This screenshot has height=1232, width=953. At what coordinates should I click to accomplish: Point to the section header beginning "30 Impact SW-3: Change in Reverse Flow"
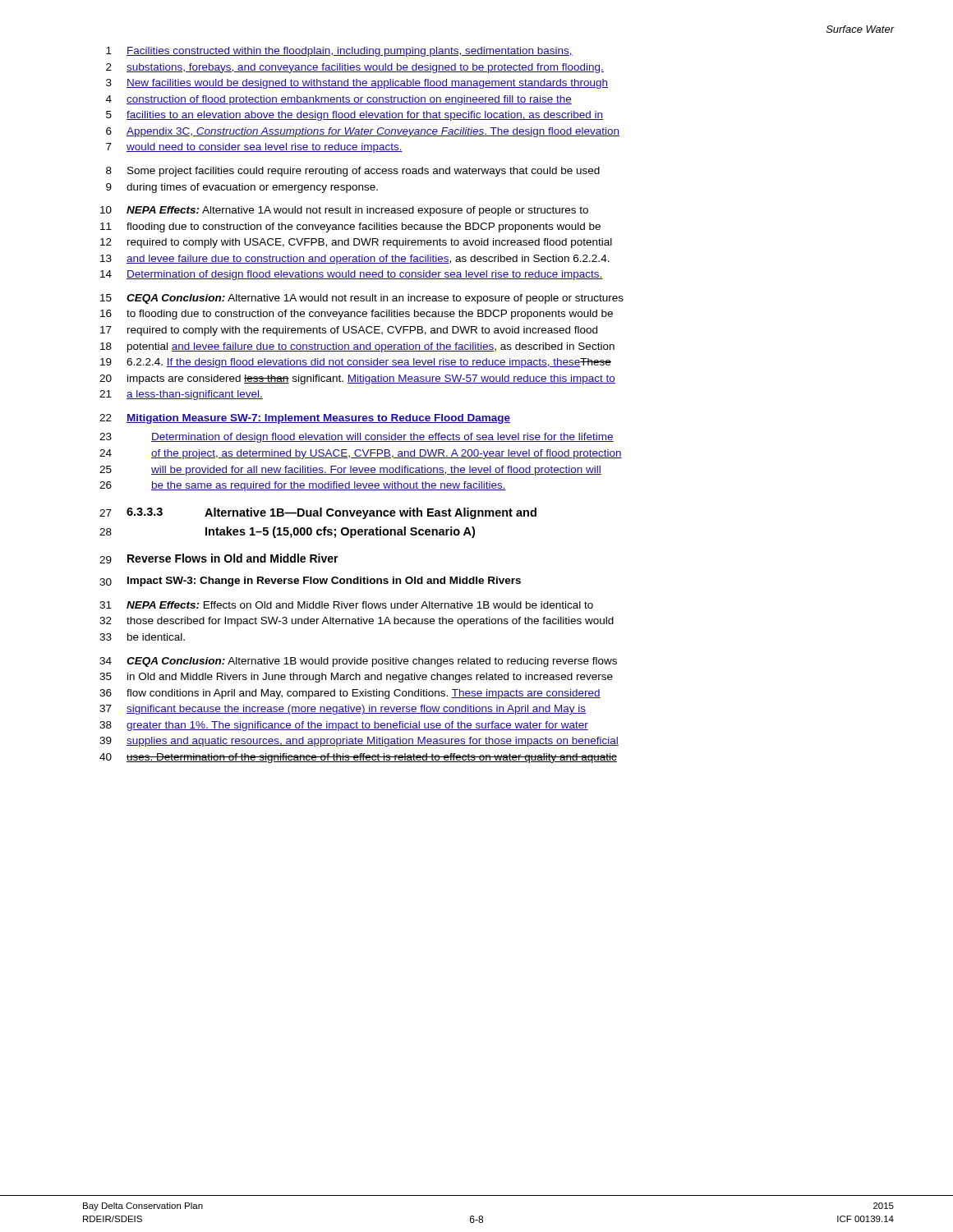(x=488, y=582)
